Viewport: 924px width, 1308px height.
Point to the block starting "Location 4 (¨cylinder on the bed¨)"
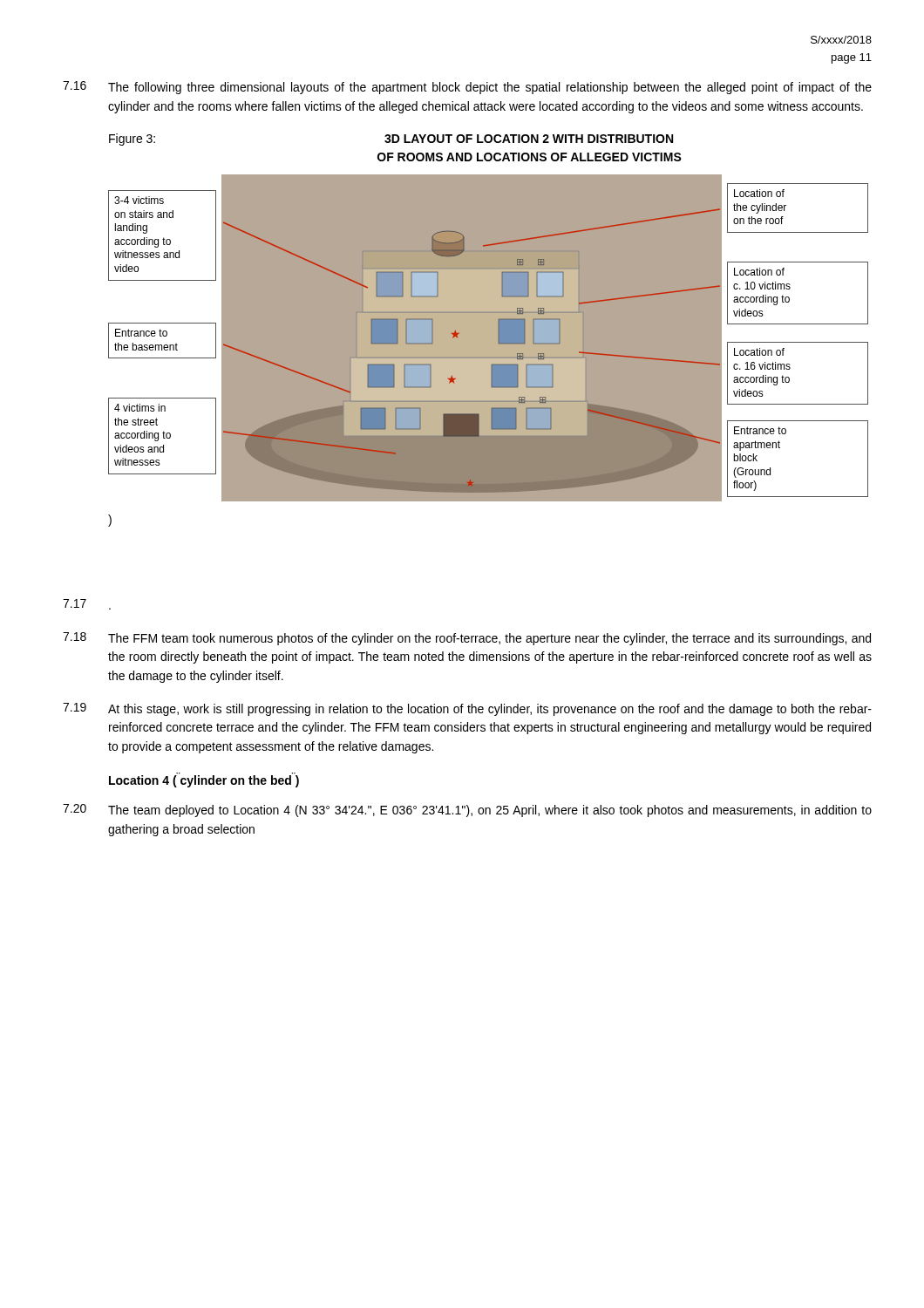(204, 779)
